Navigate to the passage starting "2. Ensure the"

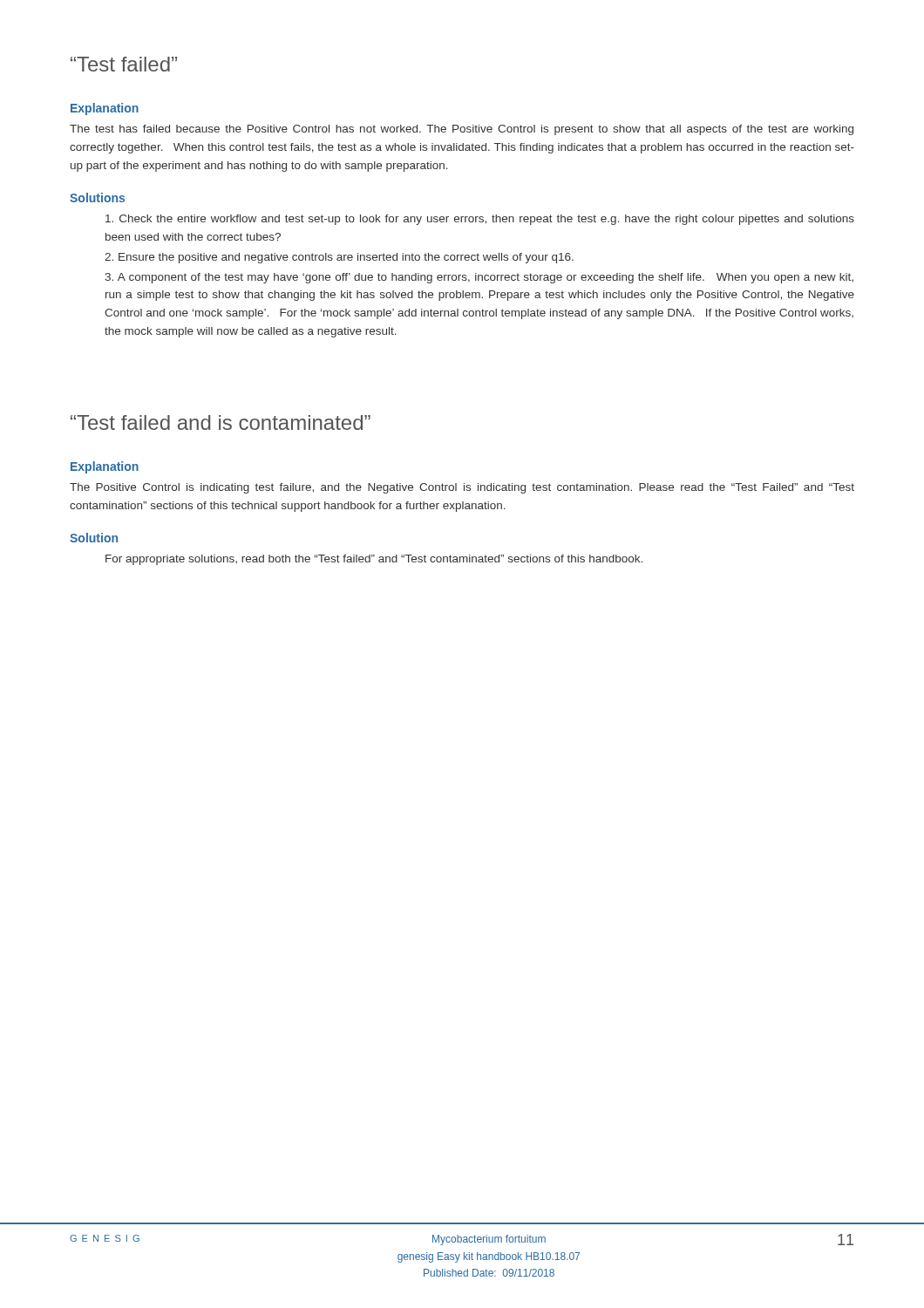[x=339, y=256]
